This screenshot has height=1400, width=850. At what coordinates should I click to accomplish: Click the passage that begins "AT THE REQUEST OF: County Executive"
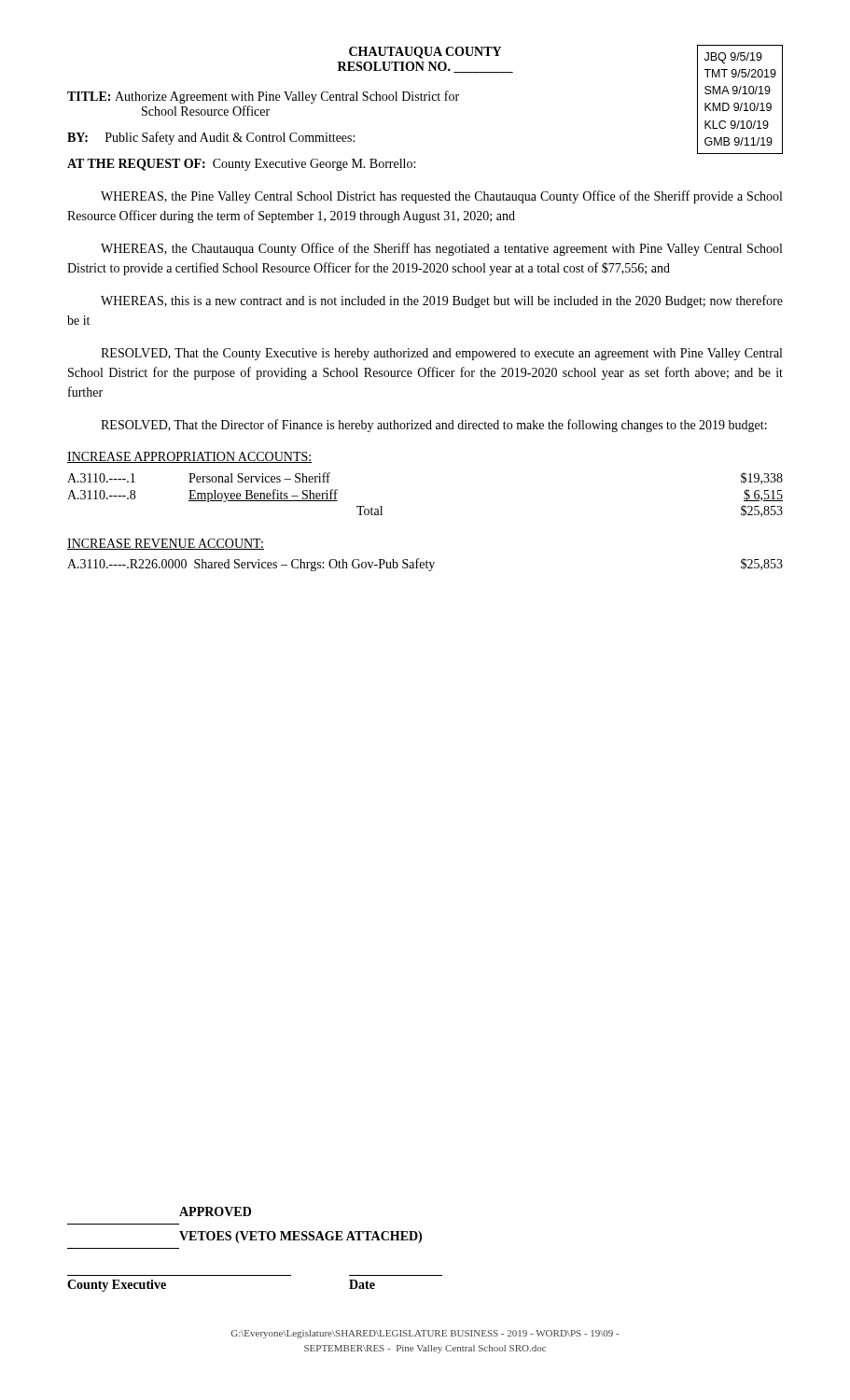point(242,164)
